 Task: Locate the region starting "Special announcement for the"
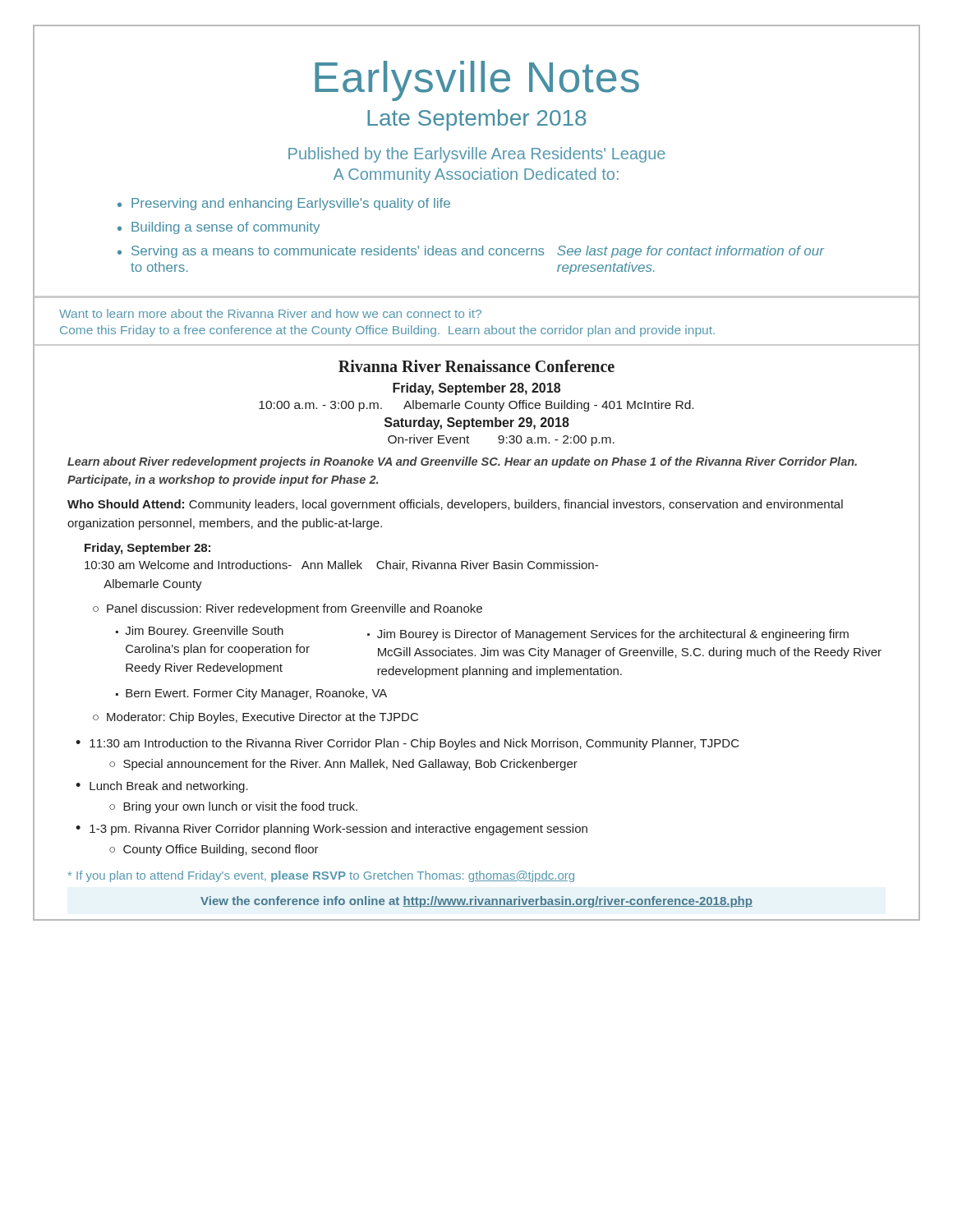350,763
